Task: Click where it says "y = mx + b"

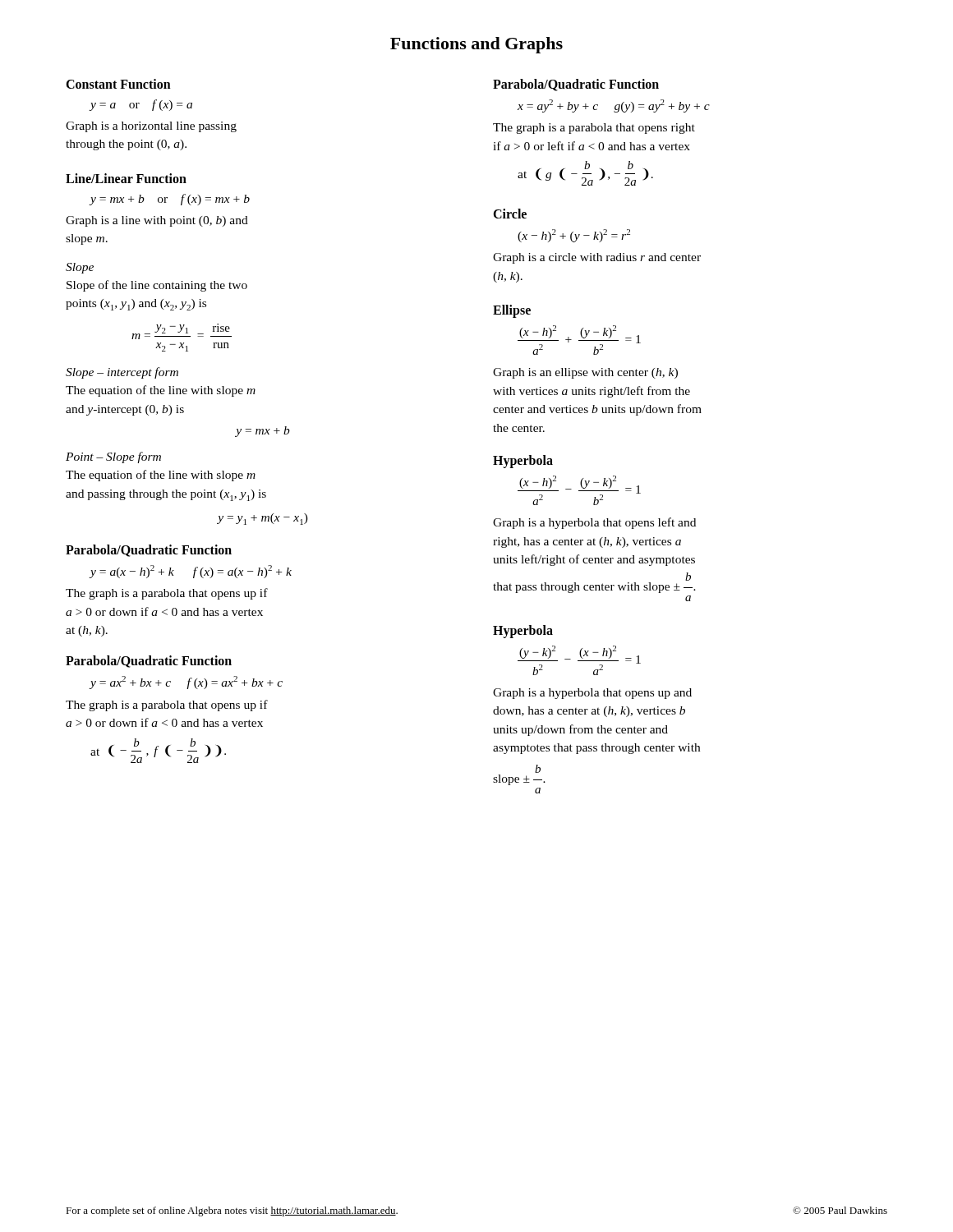Action: coord(263,430)
